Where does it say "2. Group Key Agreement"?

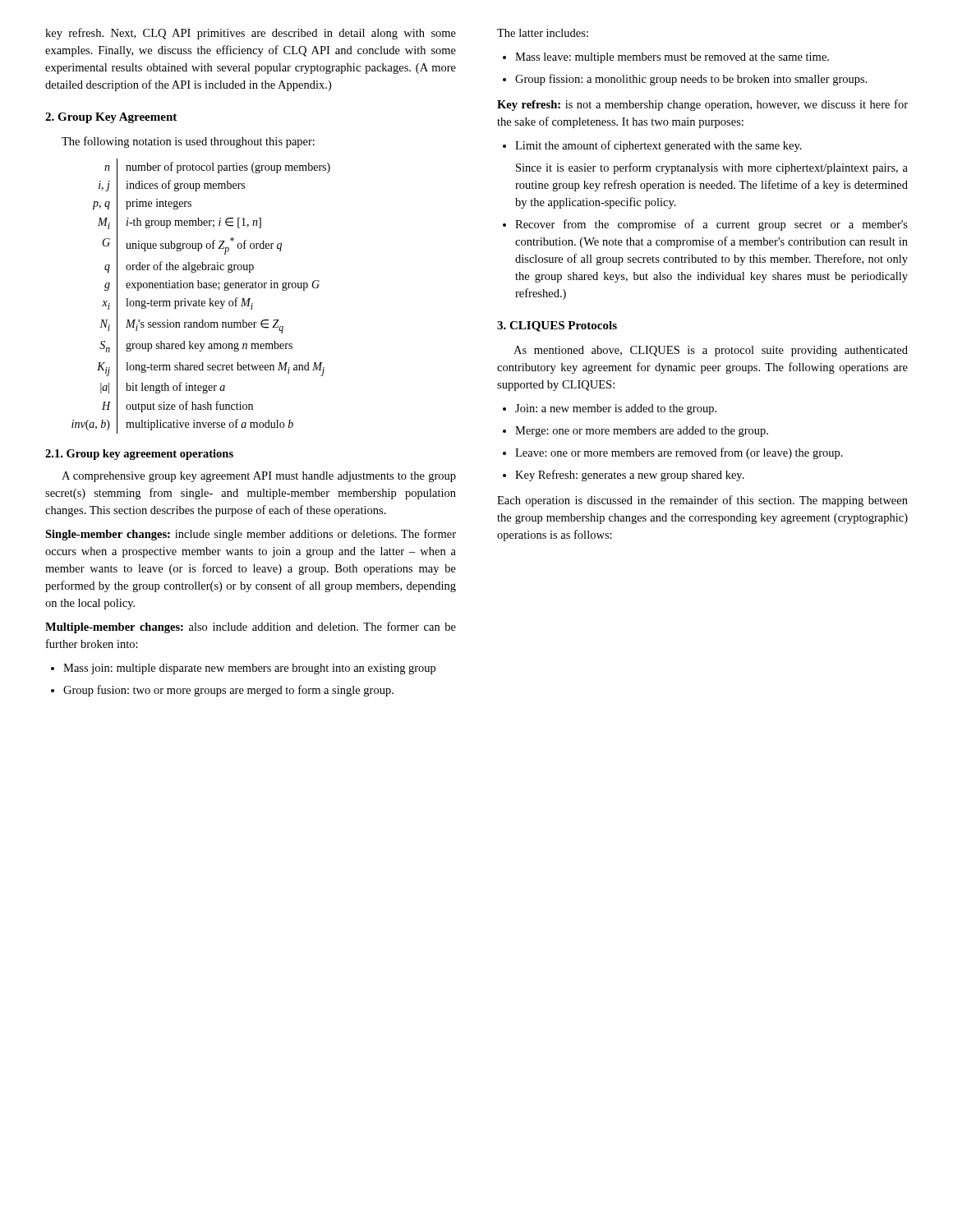[x=111, y=118]
